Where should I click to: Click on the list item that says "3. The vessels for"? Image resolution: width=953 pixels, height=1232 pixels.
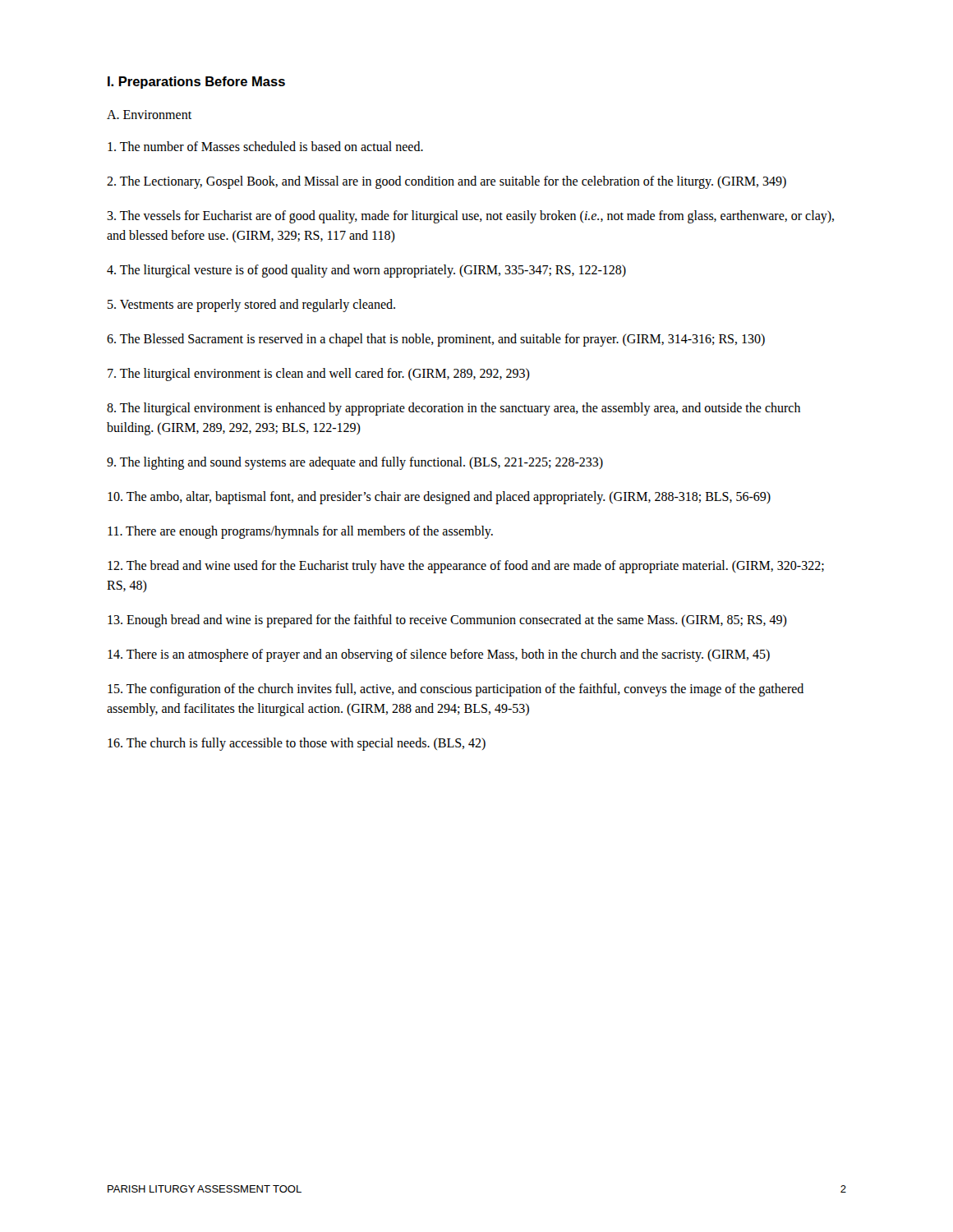[471, 225]
